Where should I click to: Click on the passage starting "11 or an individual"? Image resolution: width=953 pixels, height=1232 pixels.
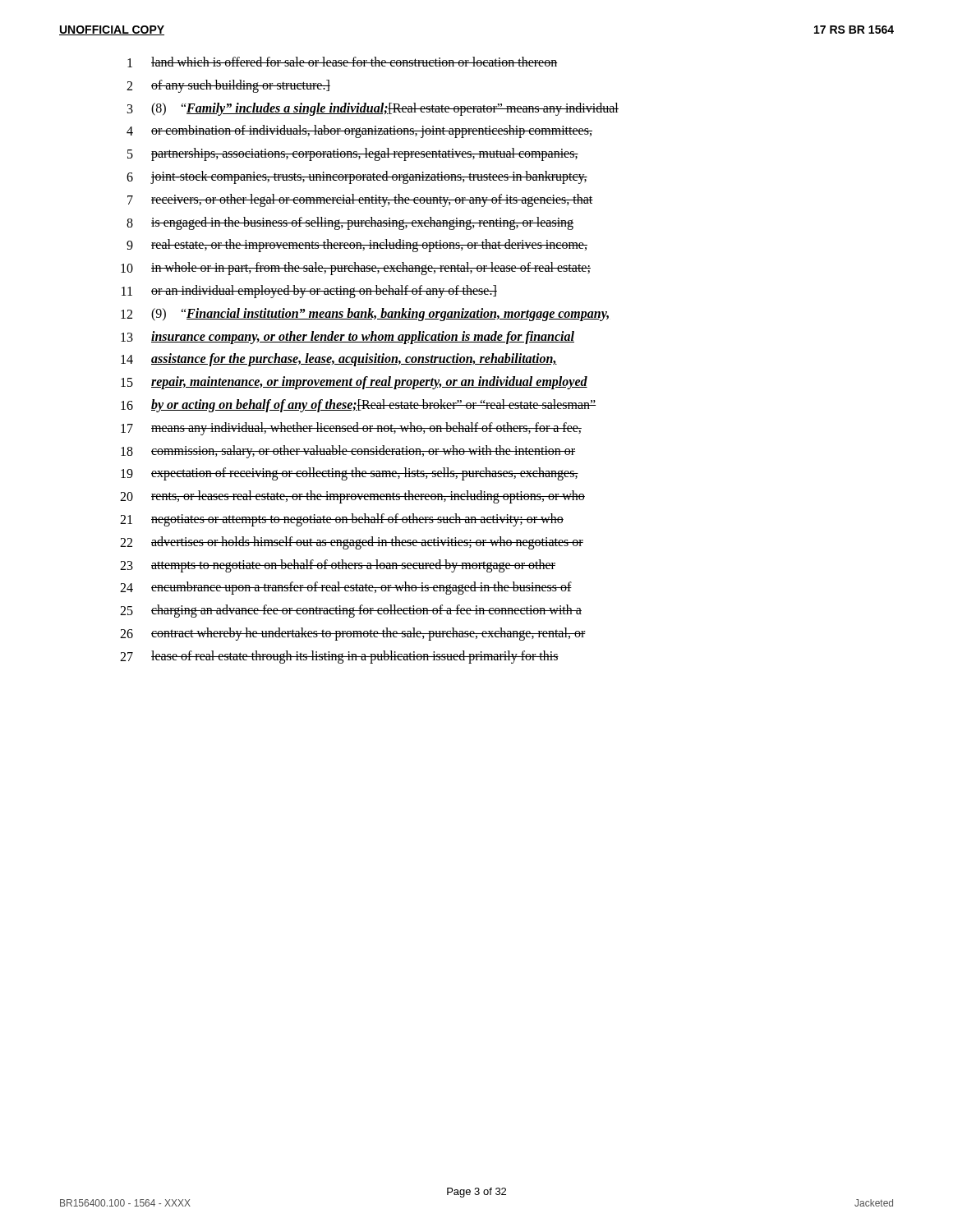tap(476, 291)
